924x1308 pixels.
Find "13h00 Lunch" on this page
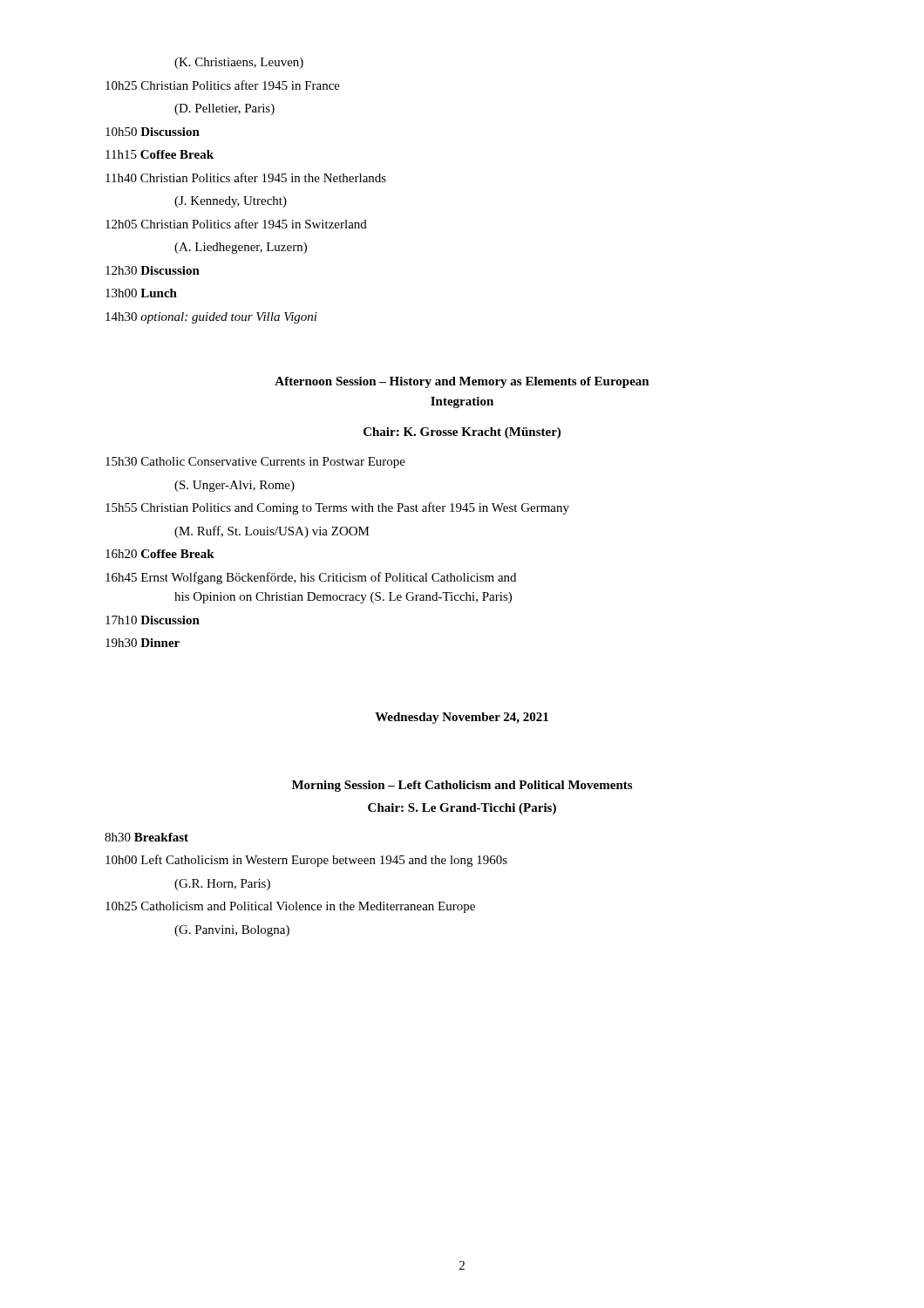point(141,293)
